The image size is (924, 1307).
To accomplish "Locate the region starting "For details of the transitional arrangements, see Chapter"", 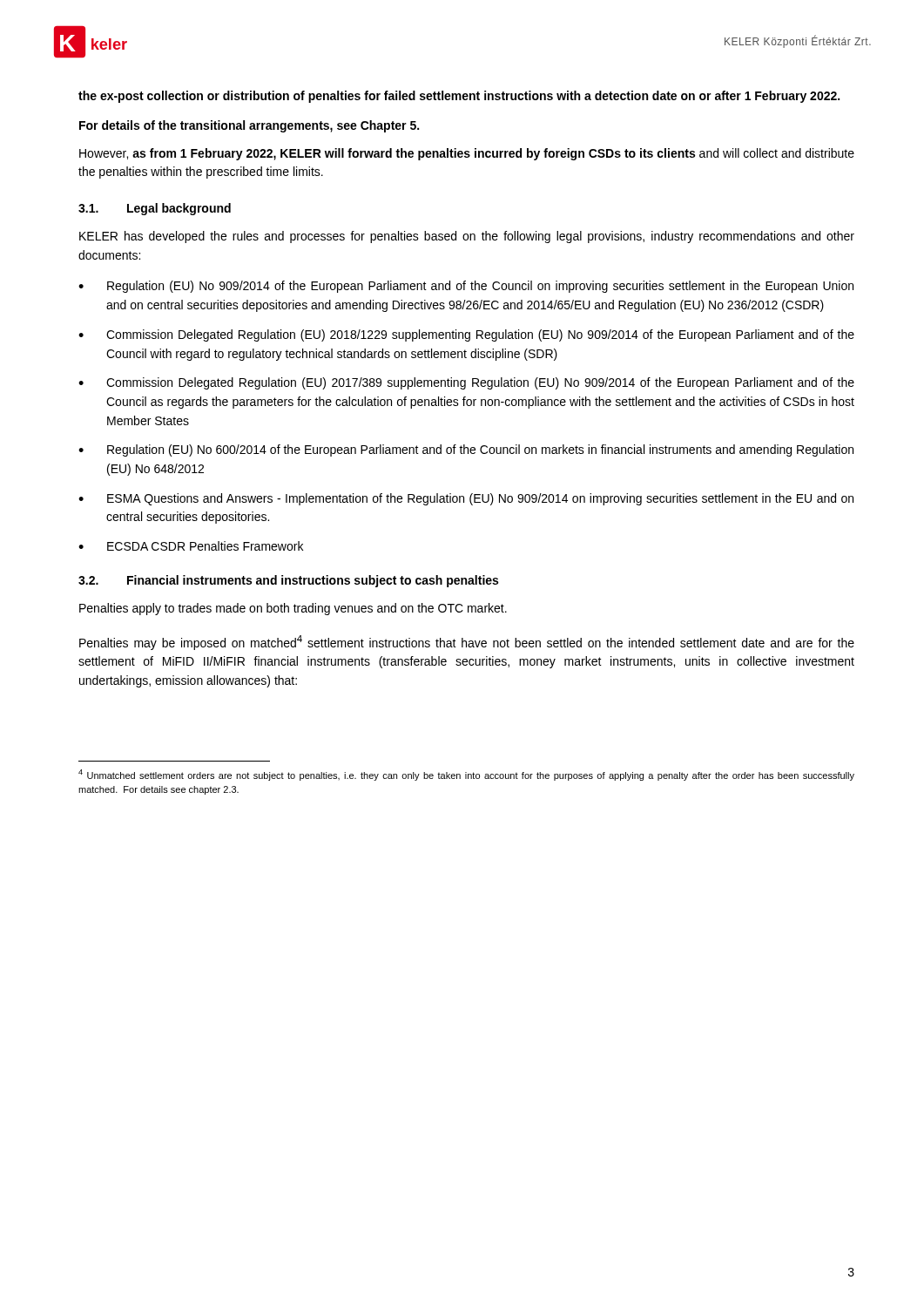I will 249,125.
